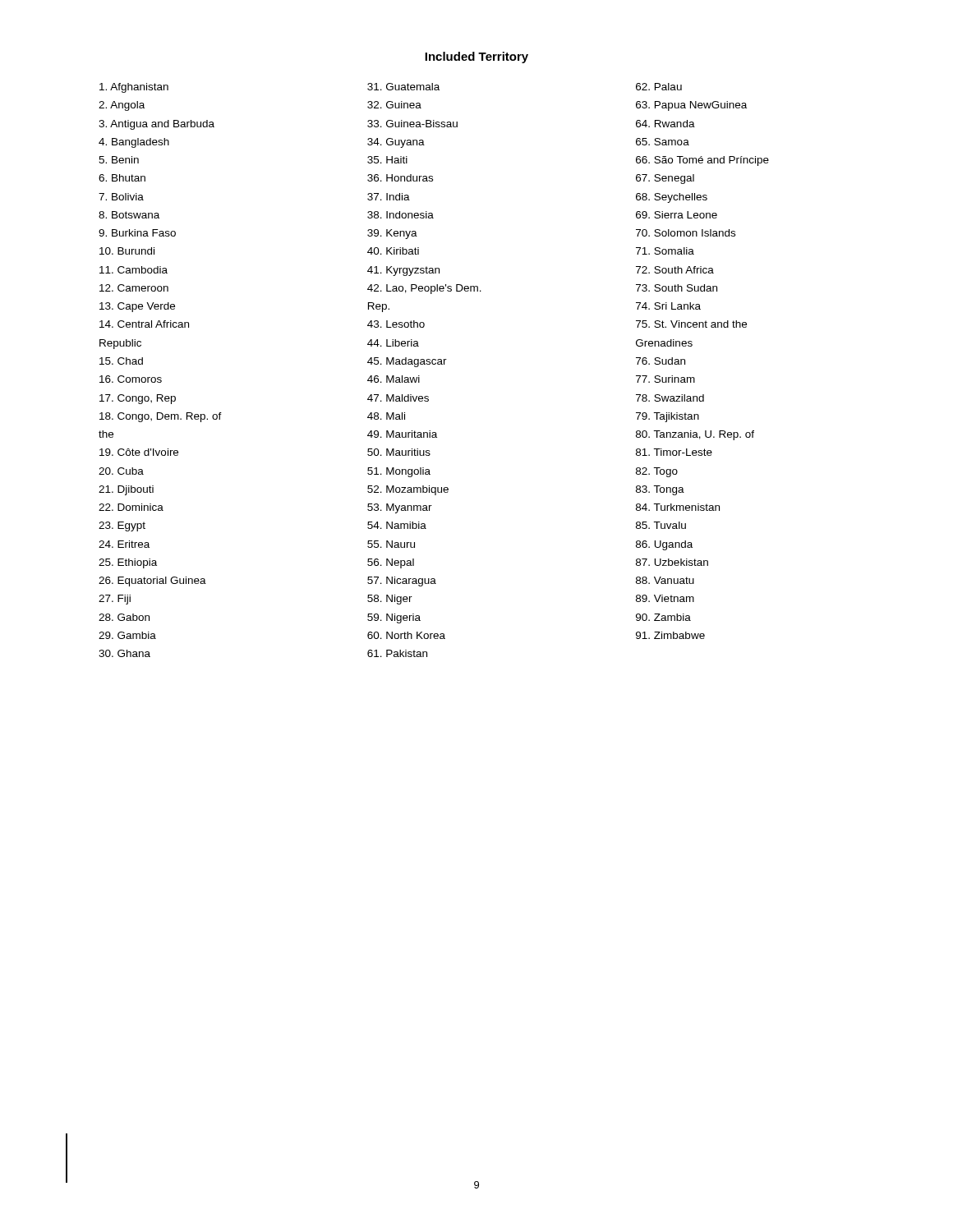Viewport: 953px width, 1232px height.
Task: Locate the text "63. Papua NewGuinea"
Action: point(691,105)
